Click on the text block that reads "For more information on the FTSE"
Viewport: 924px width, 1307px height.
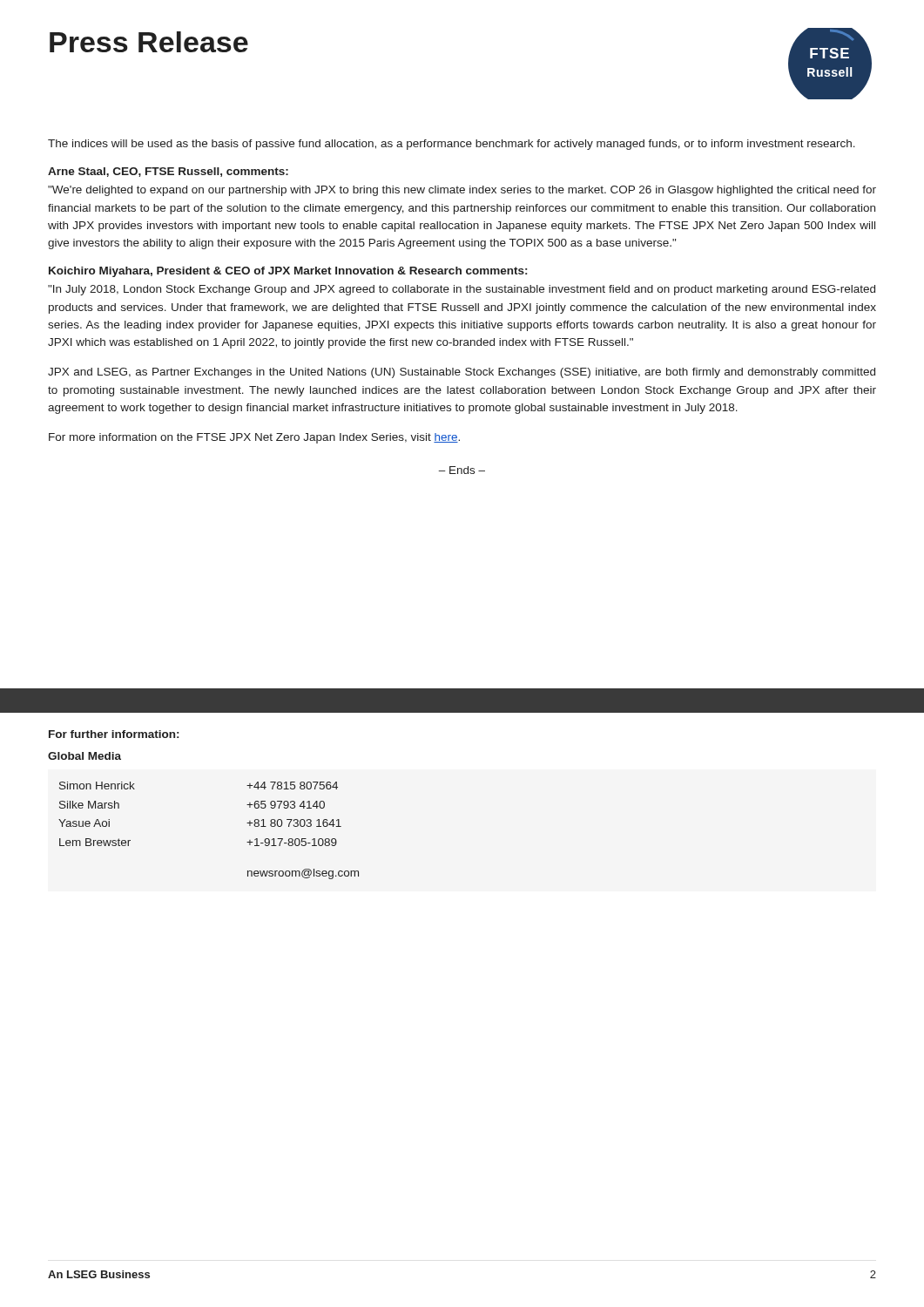point(254,437)
